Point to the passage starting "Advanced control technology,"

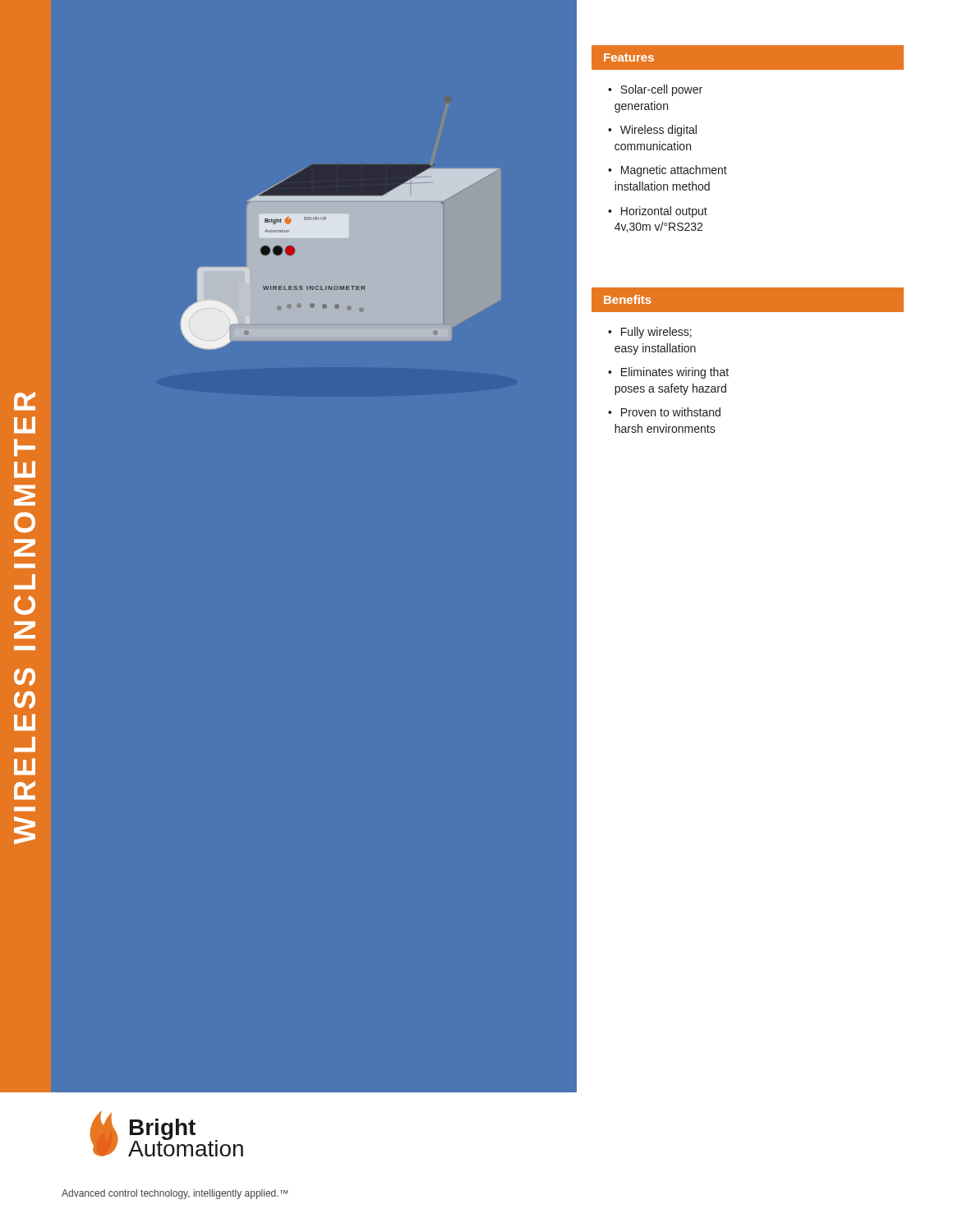(x=175, y=1193)
